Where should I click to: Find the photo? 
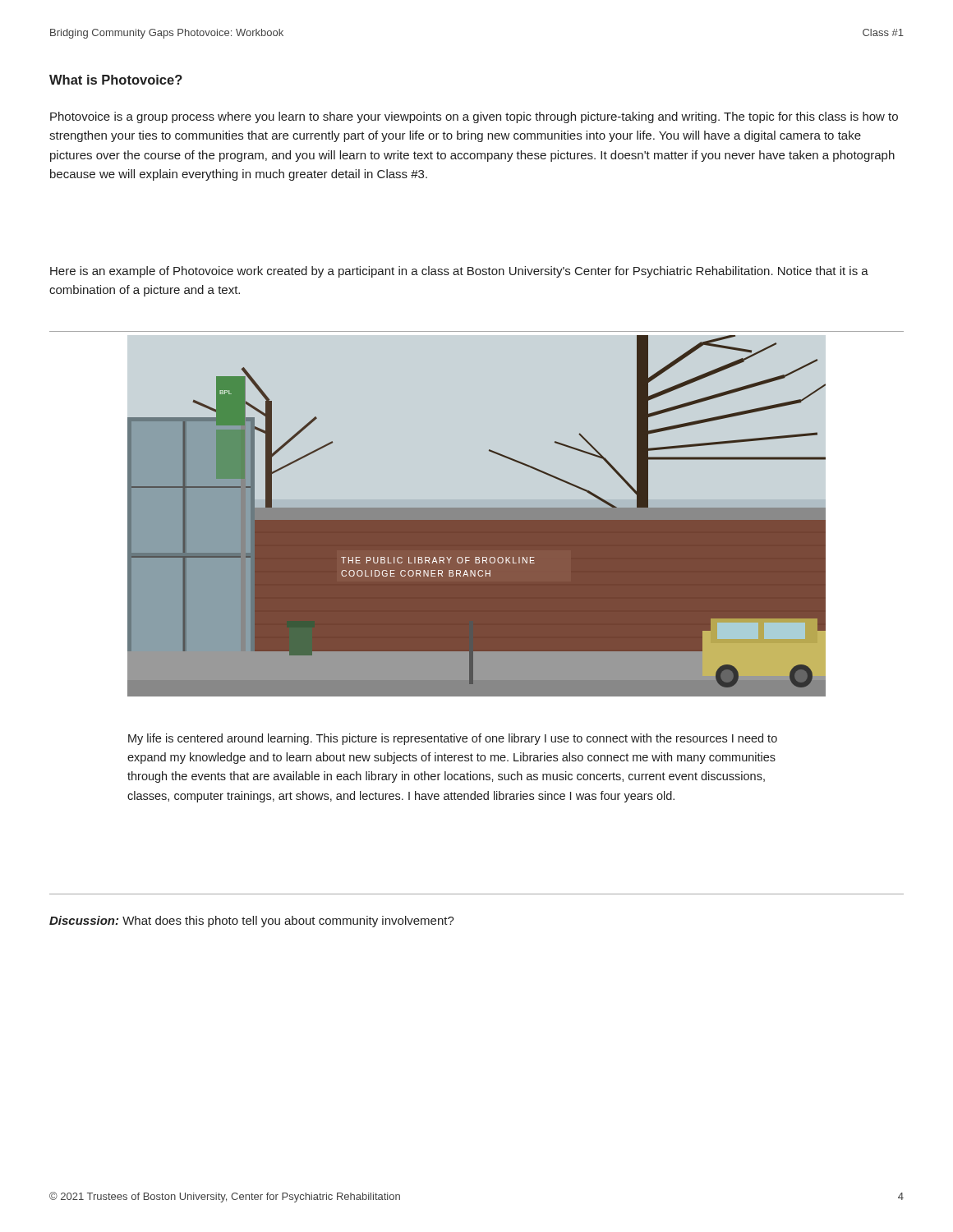476,516
